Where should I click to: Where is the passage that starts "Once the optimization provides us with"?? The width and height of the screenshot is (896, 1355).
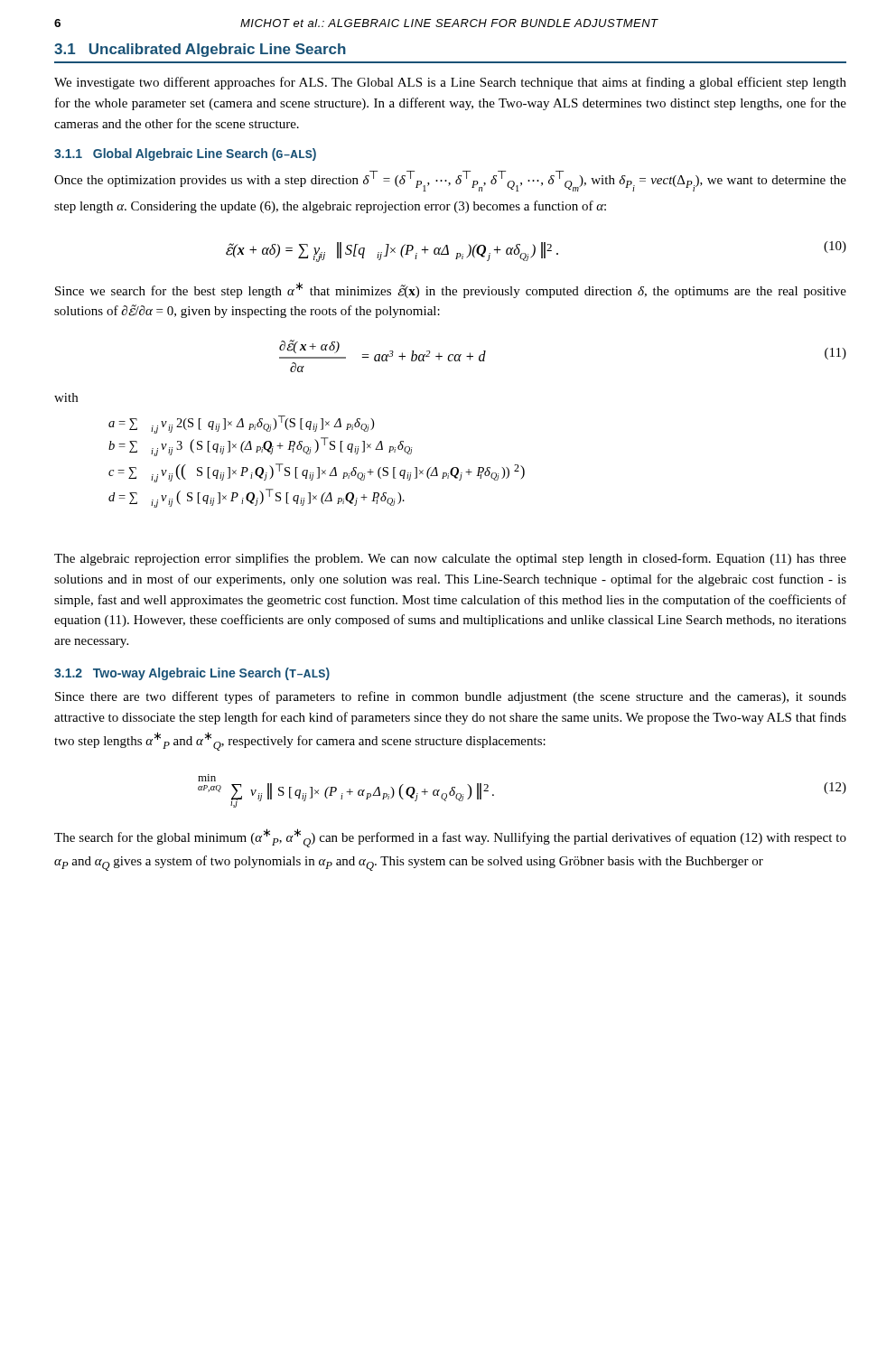coord(450,191)
